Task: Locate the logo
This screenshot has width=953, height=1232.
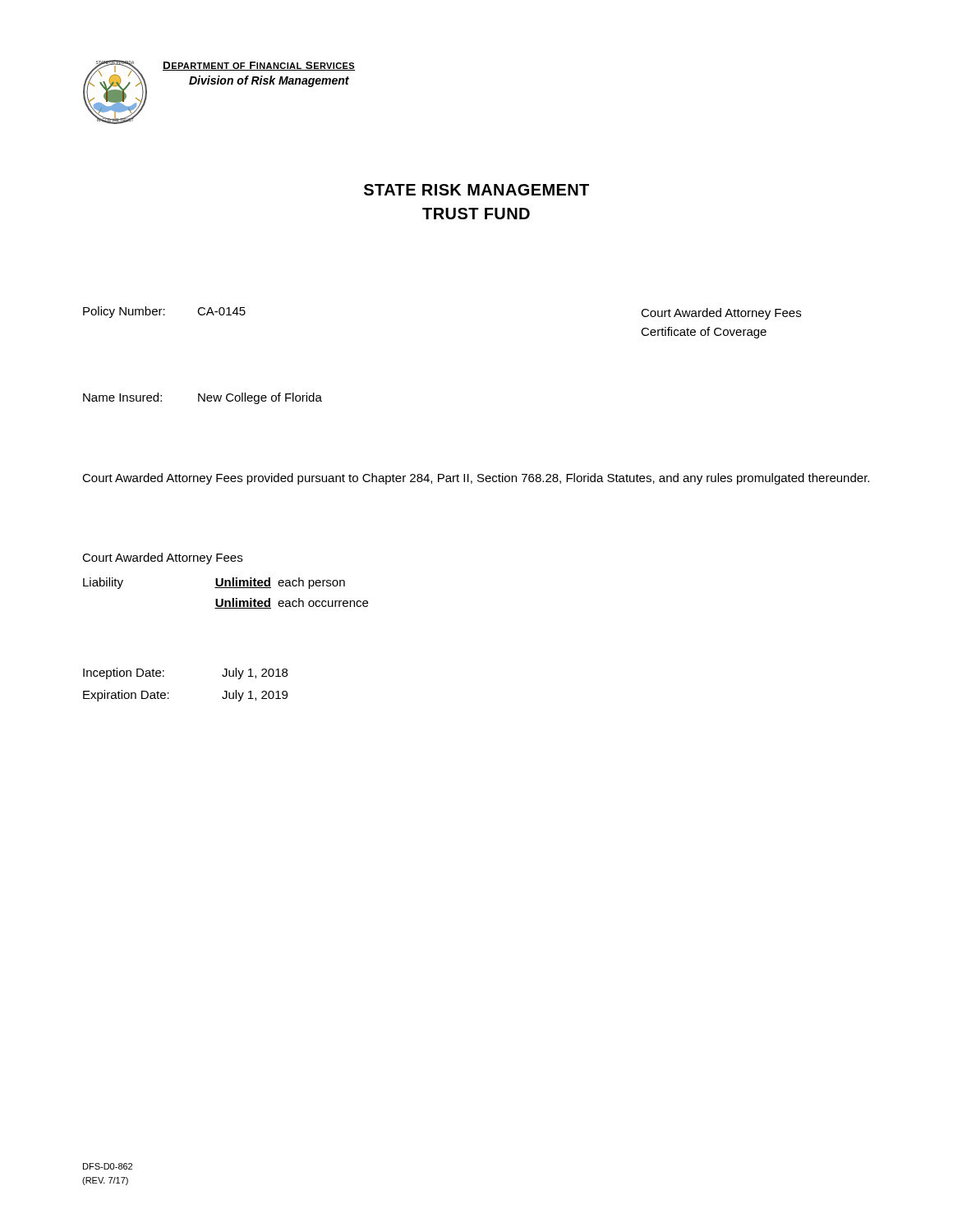Action: click(115, 92)
